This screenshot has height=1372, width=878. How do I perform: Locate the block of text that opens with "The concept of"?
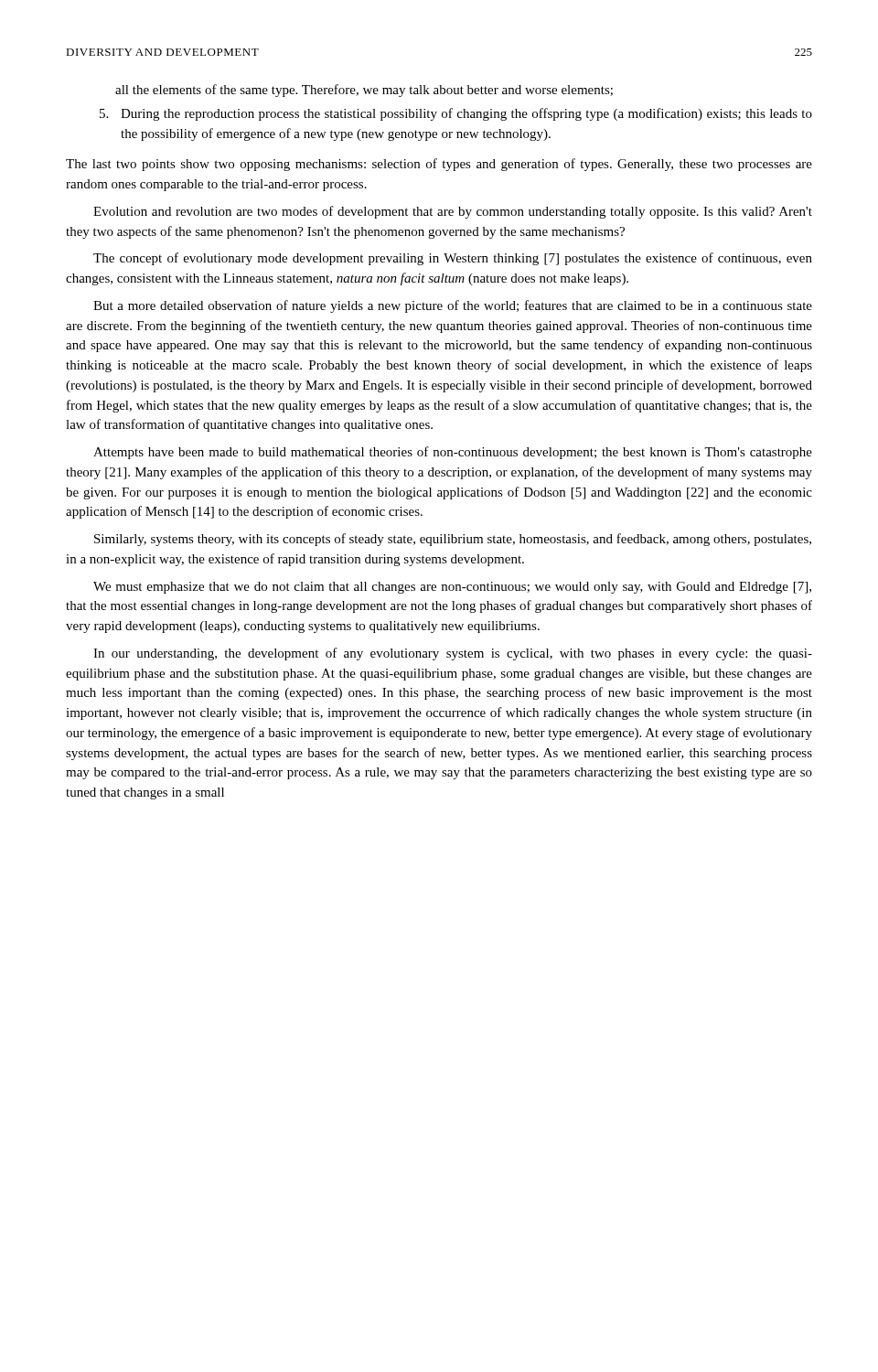click(x=439, y=268)
